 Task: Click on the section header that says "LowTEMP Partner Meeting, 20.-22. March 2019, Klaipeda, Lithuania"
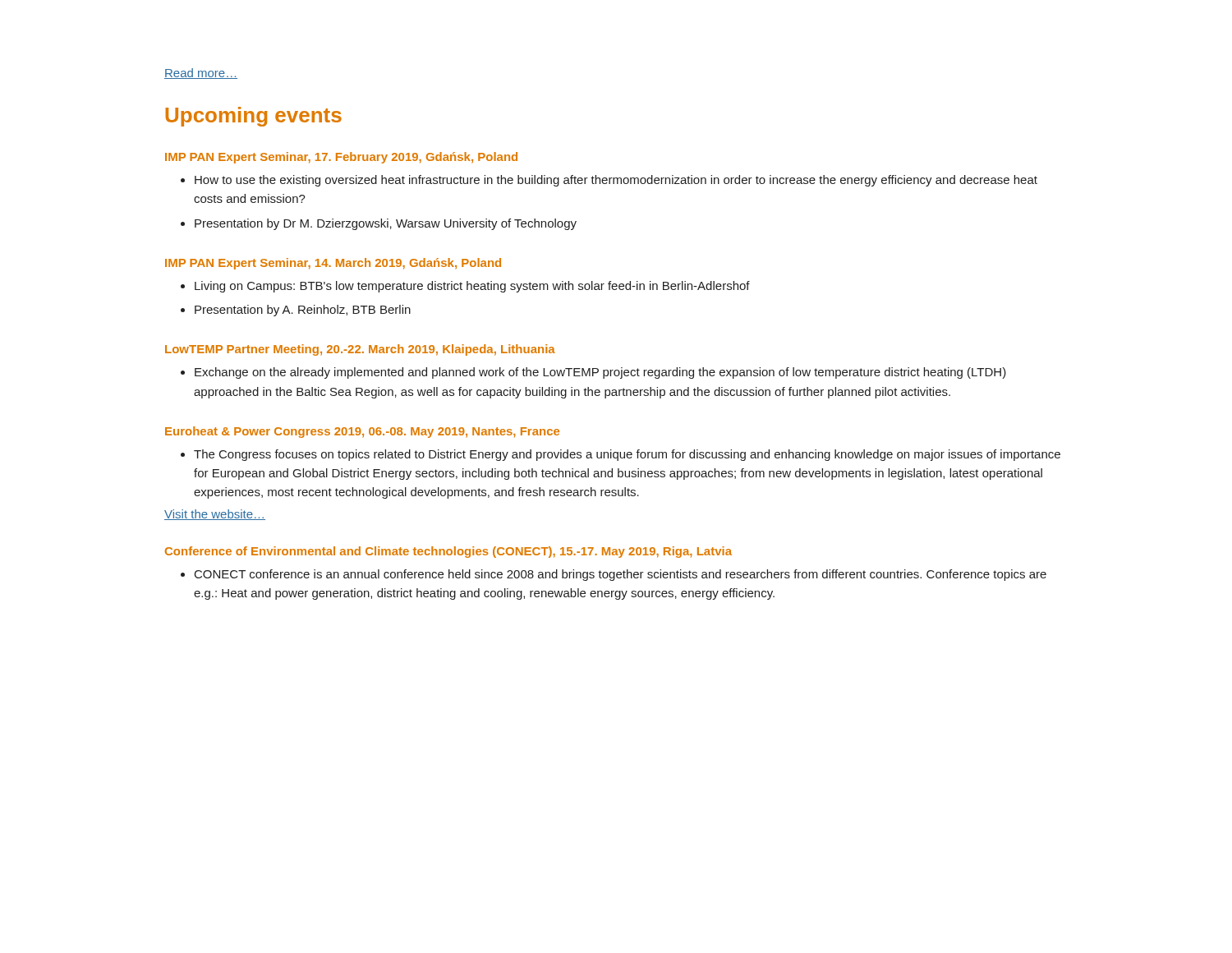click(360, 350)
